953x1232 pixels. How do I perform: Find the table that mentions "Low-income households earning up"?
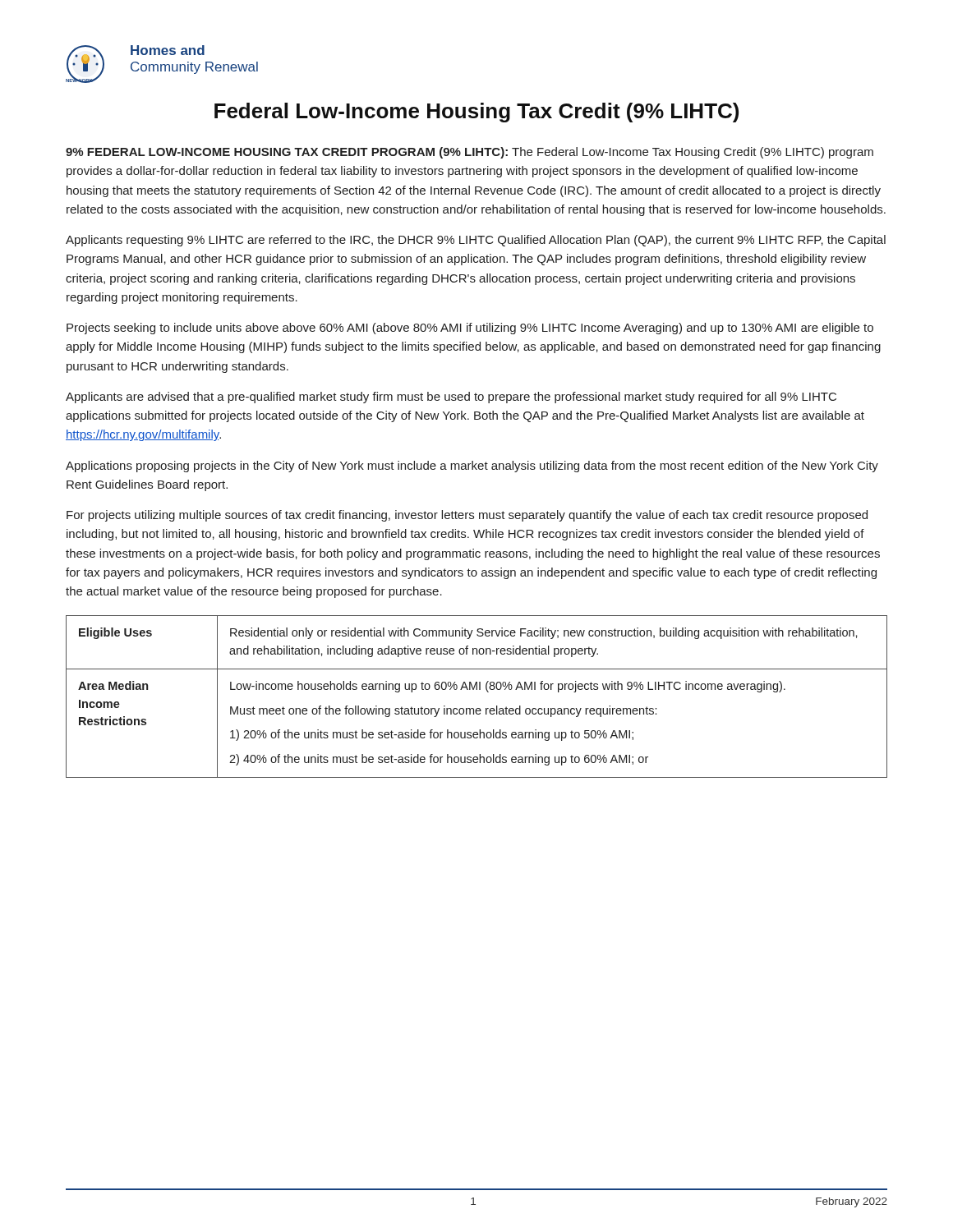[x=476, y=697]
